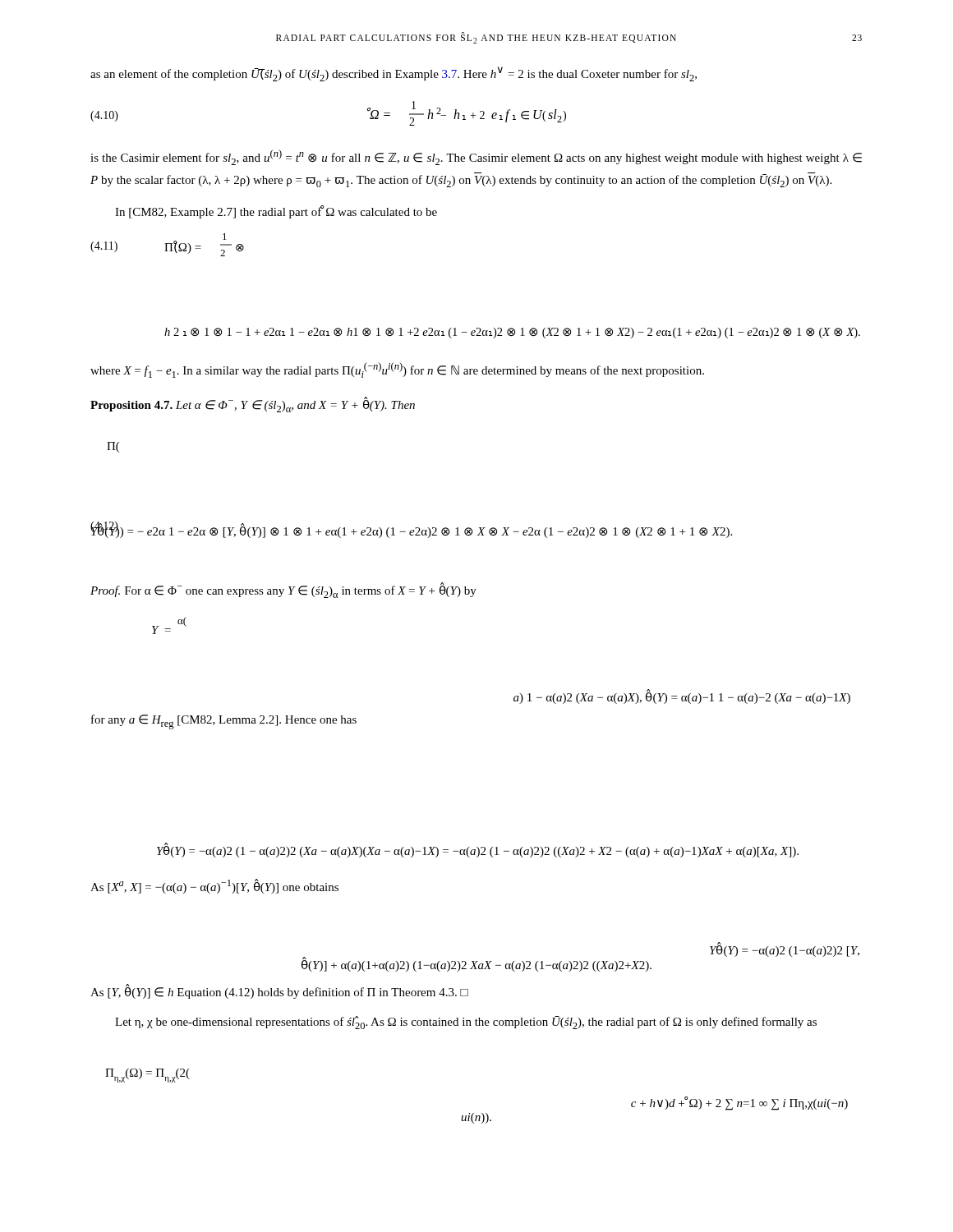The height and width of the screenshot is (1232, 953).
Task: Point to the text starting "Proposition 4.7. Let α ∈"
Action: 253,405
